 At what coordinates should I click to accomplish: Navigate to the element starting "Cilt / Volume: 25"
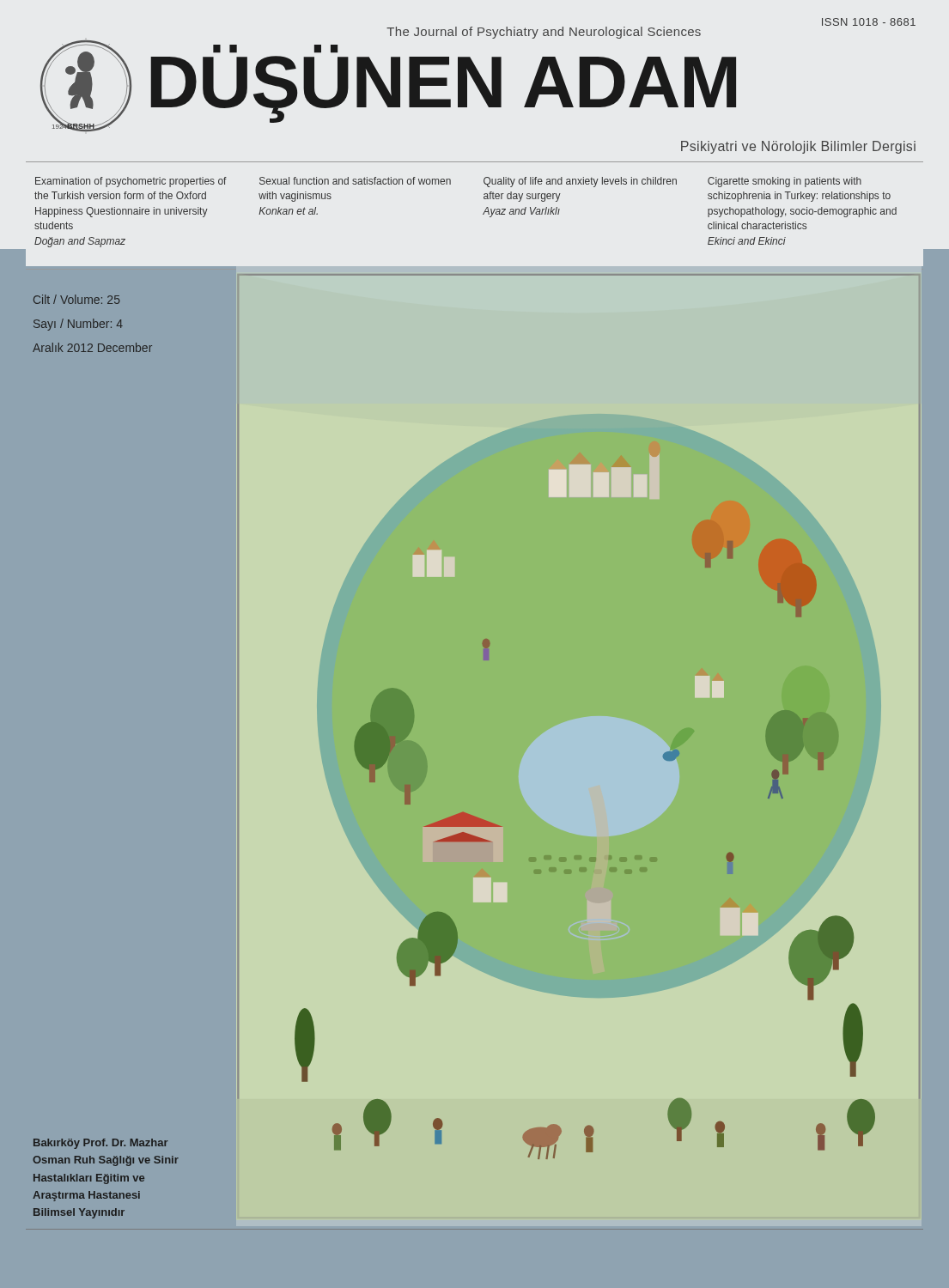click(92, 324)
